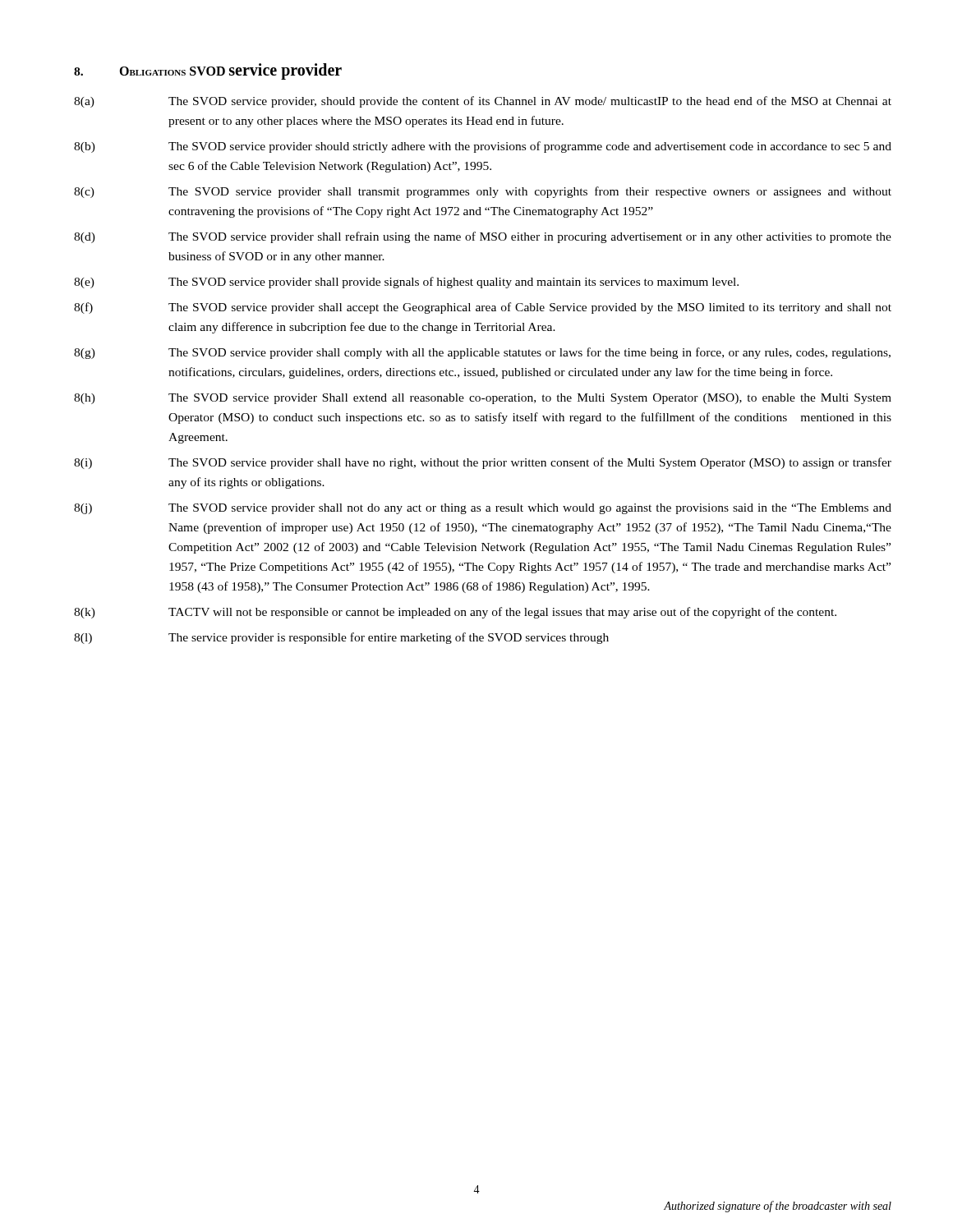Click on the list item that says "8(i) The SVOD service provider shall have"

(483, 472)
